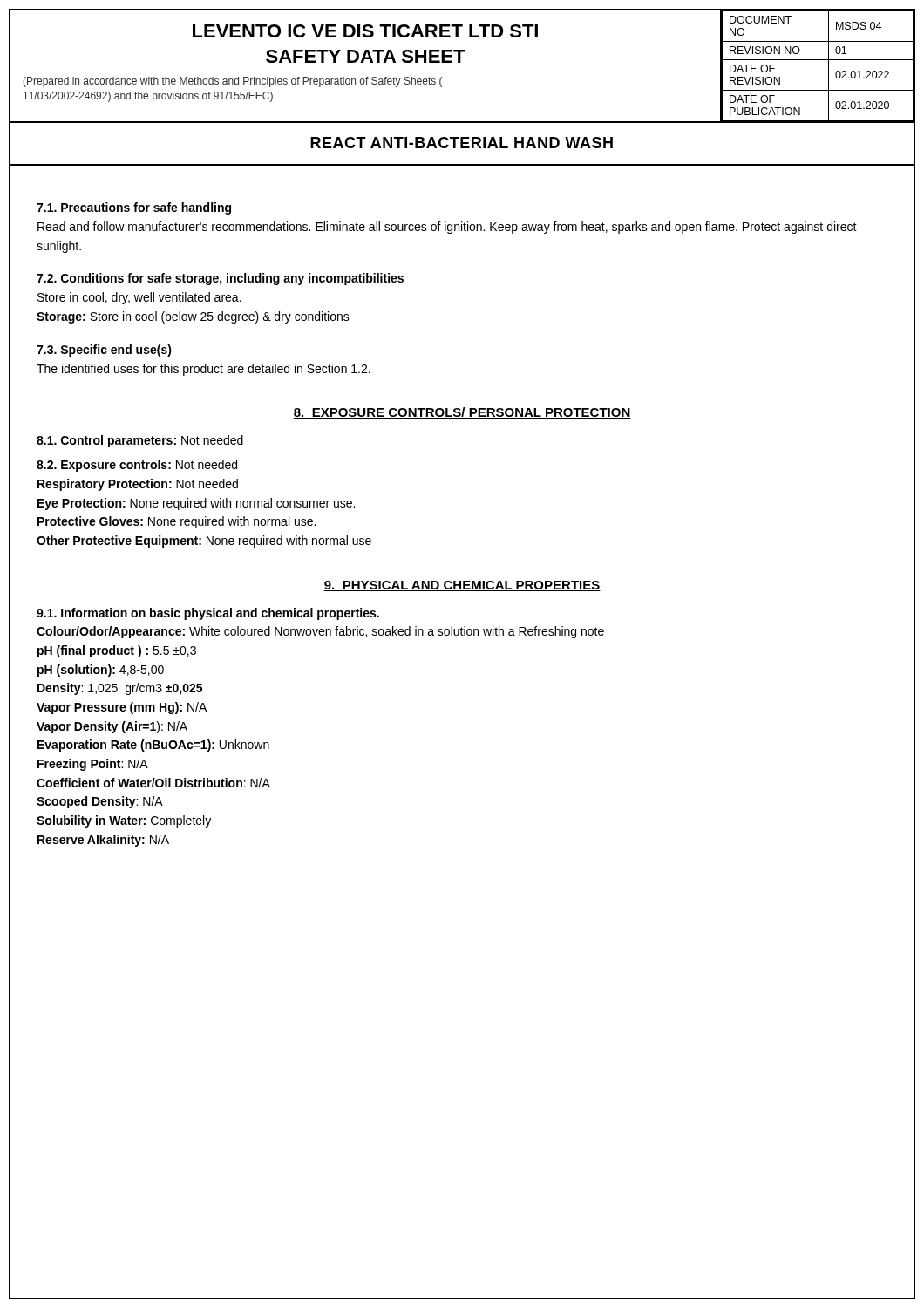Screen dimensions: 1308x924
Task: Navigate to the block starting "Read and follow"
Action: point(446,236)
